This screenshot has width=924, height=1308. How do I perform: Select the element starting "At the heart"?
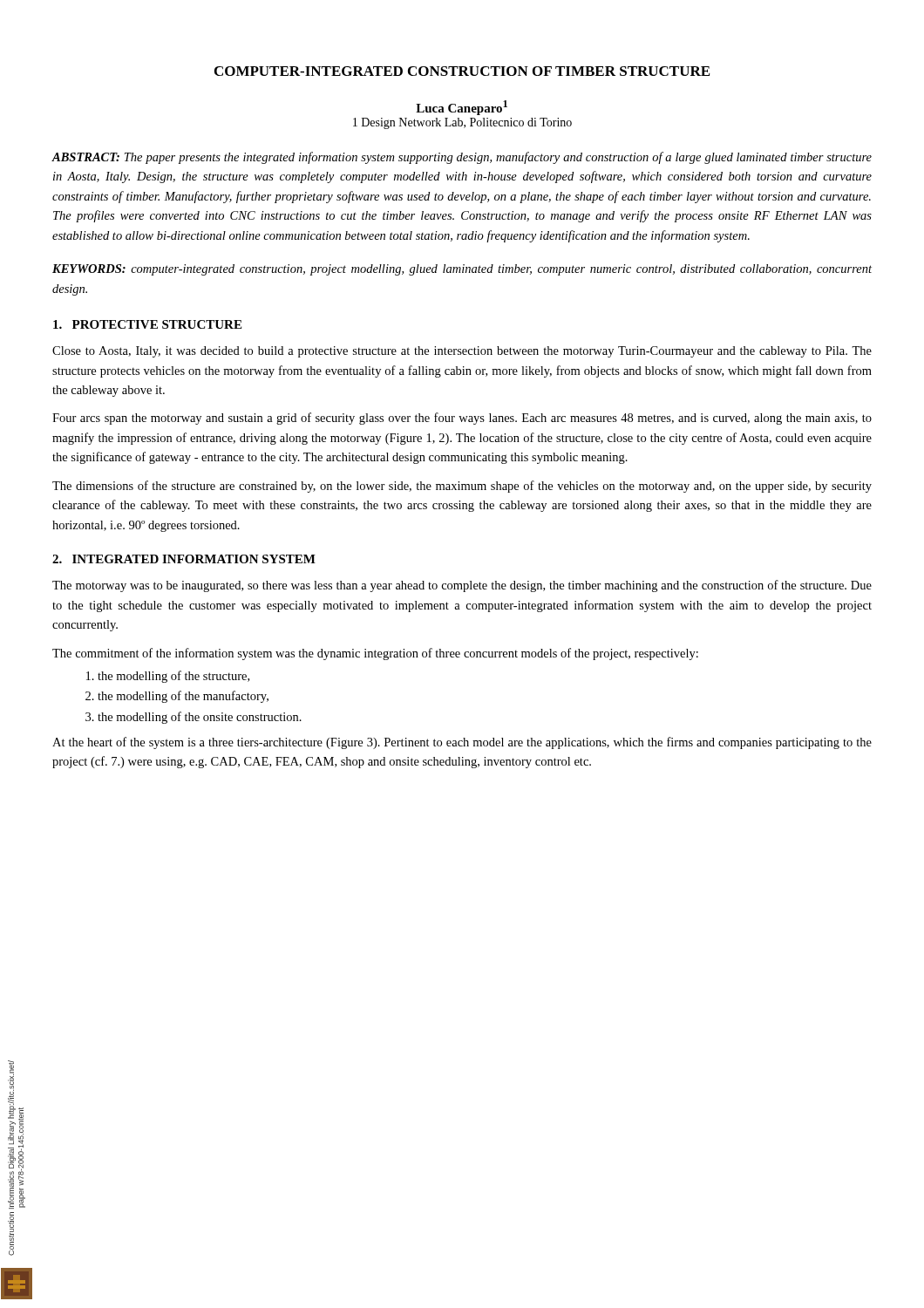(x=462, y=752)
